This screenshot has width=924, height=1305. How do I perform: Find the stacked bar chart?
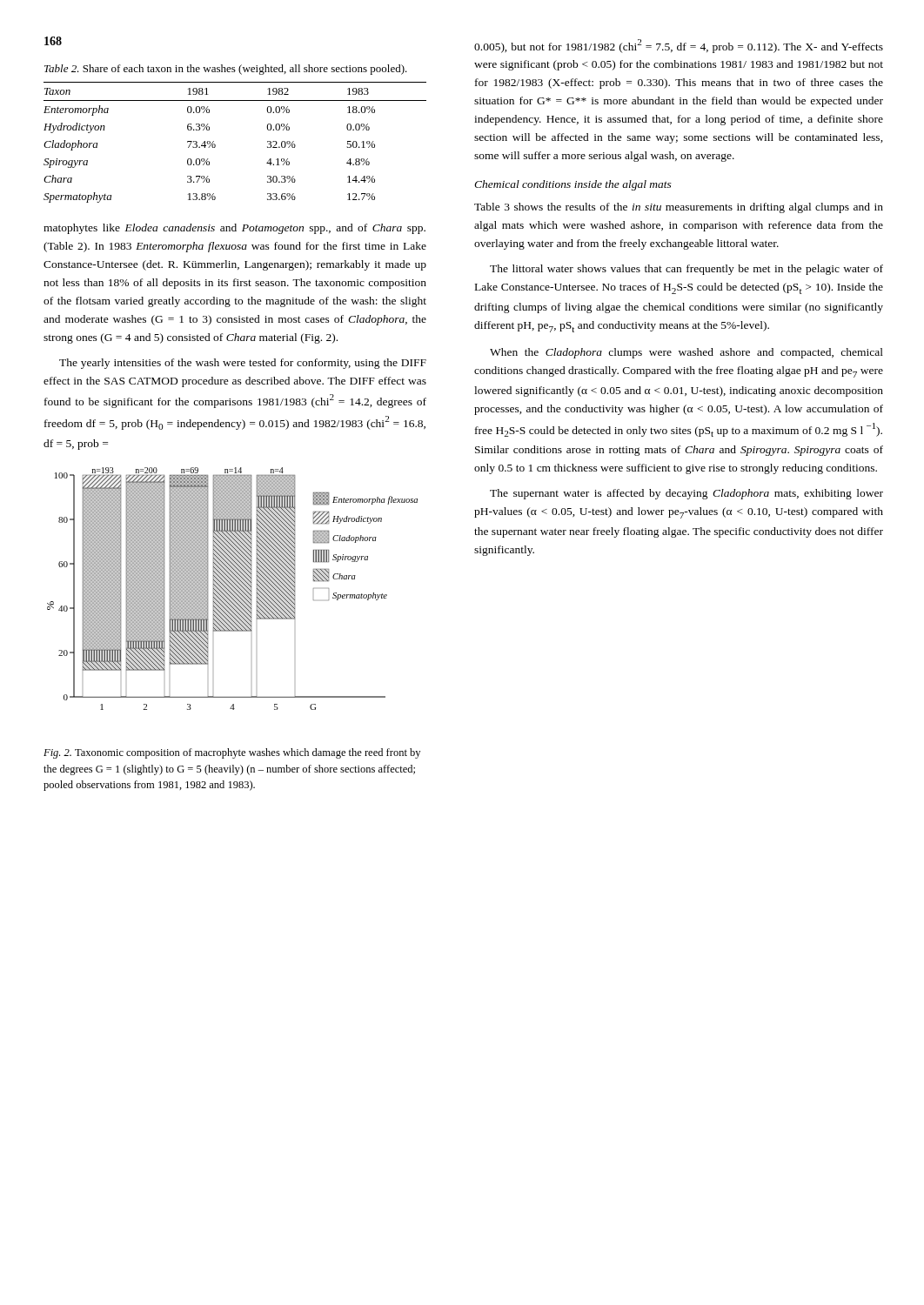click(235, 603)
